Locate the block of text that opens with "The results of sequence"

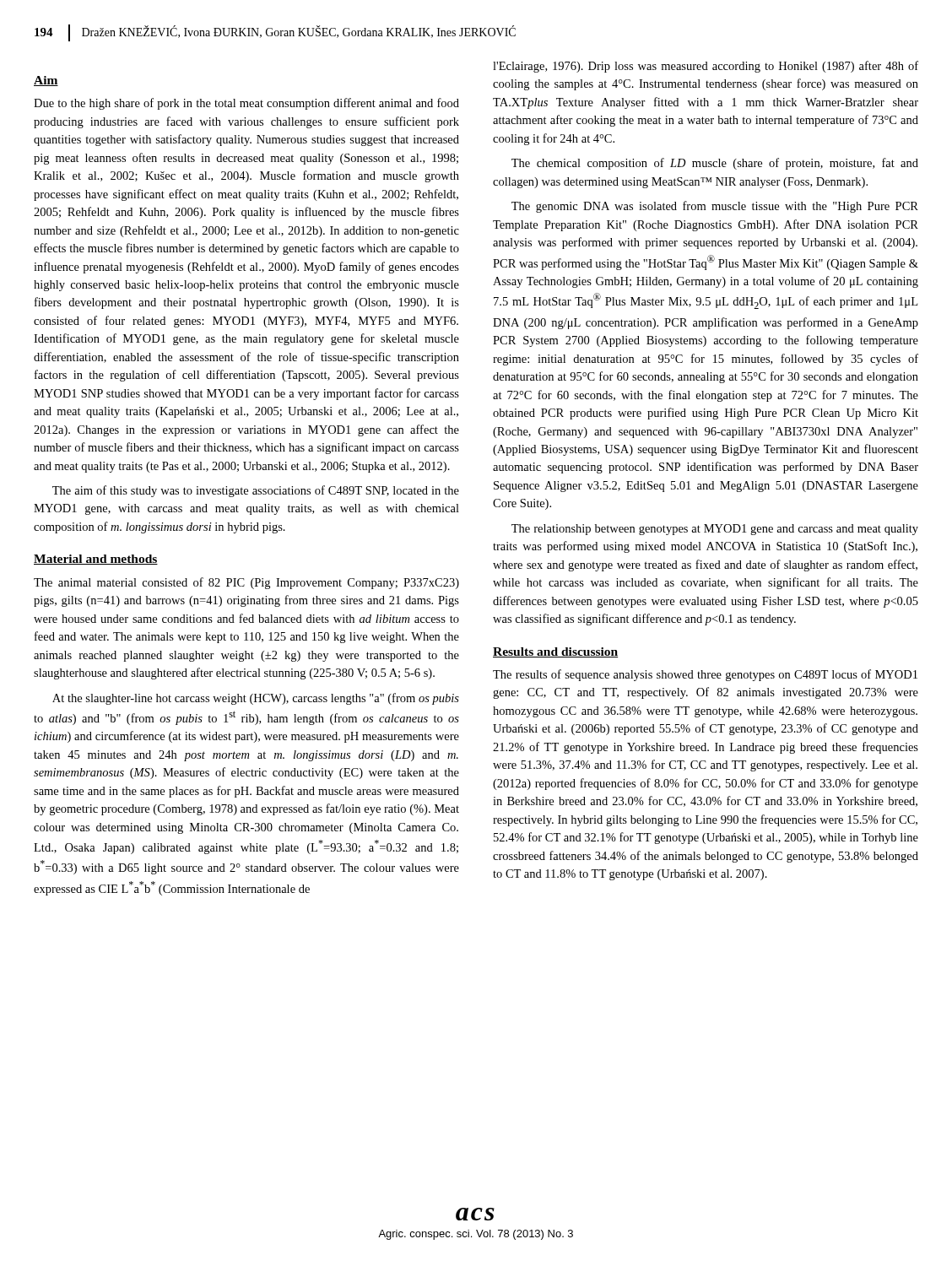click(x=706, y=775)
